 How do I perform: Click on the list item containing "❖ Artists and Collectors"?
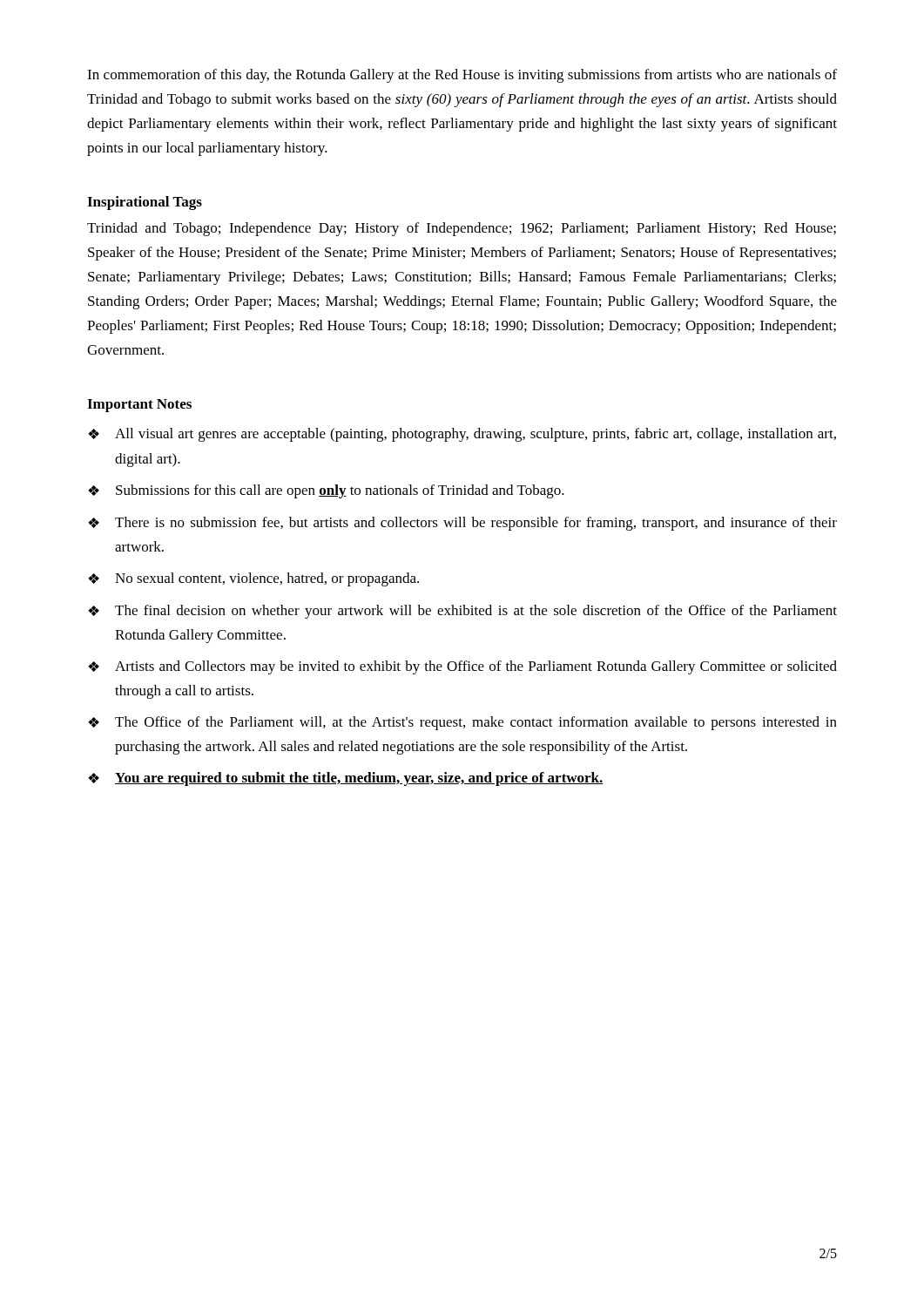pos(462,679)
